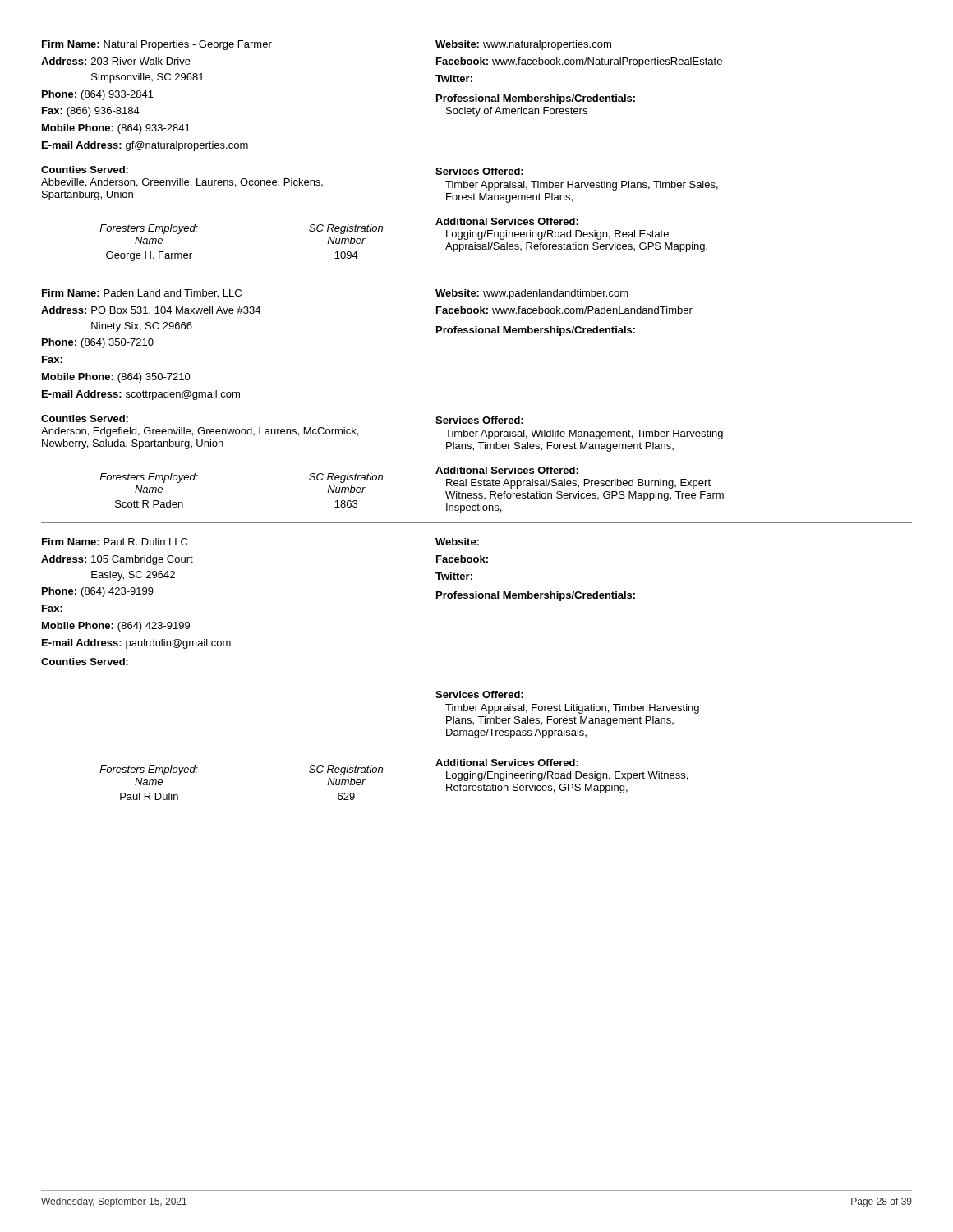The image size is (953, 1232).
Task: Find the text block with the text "Firm Name:Paden Land and Timber, LLC Address:PO"
Action: (239, 294)
